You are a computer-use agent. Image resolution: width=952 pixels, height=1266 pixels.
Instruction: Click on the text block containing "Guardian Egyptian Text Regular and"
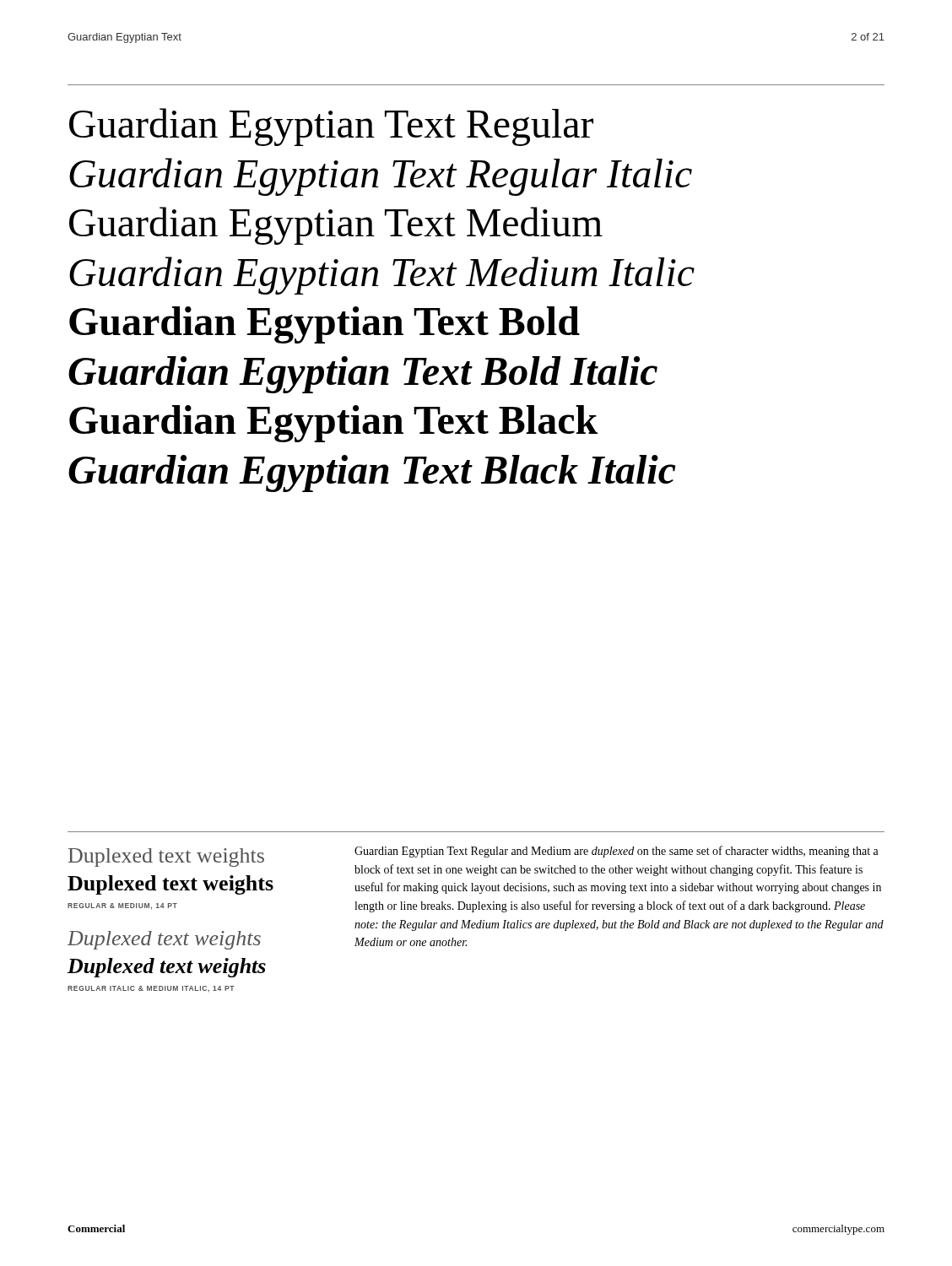[619, 897]
